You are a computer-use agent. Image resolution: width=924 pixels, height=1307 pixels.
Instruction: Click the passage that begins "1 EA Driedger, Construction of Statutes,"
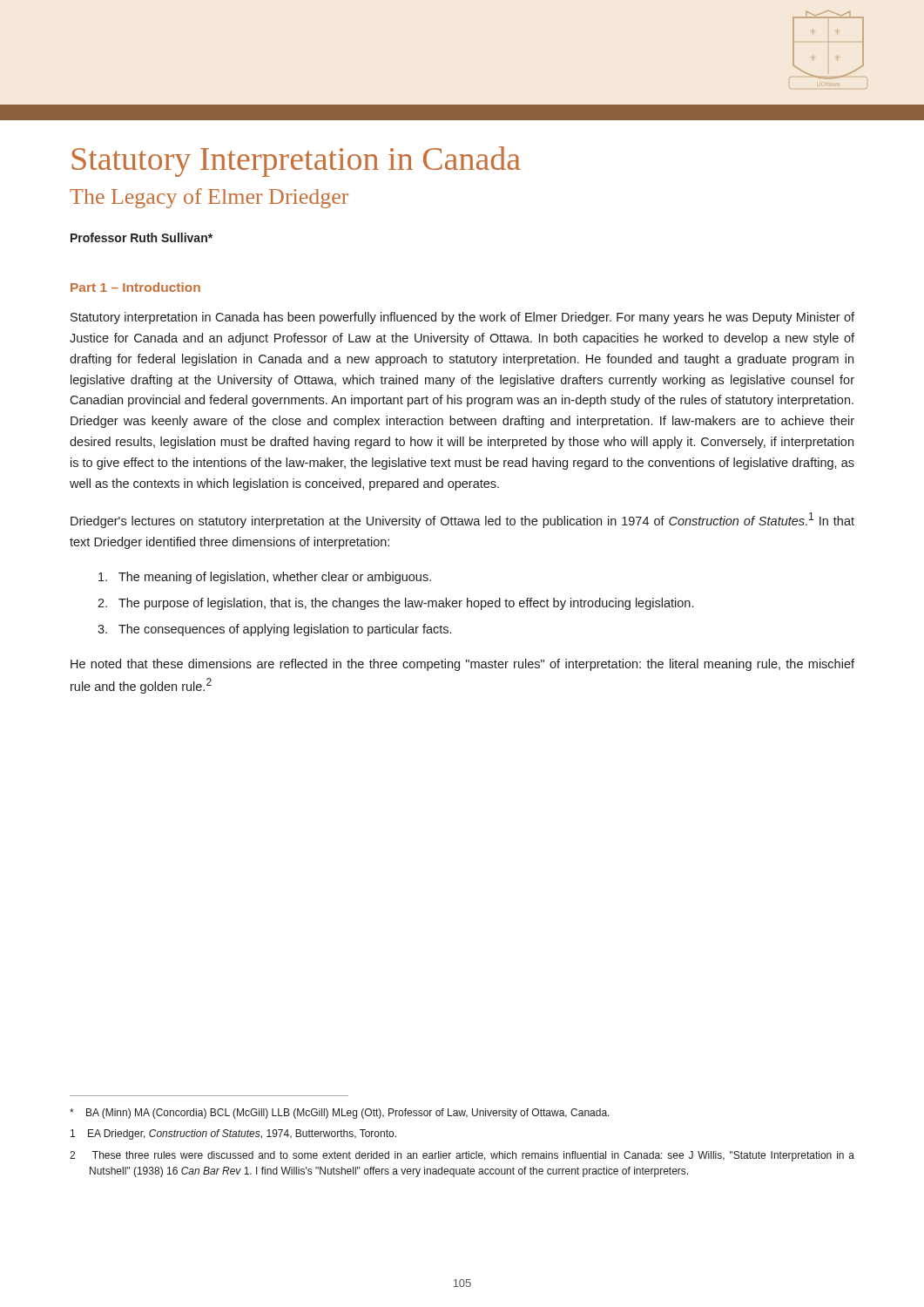[x=233, y=1134]
